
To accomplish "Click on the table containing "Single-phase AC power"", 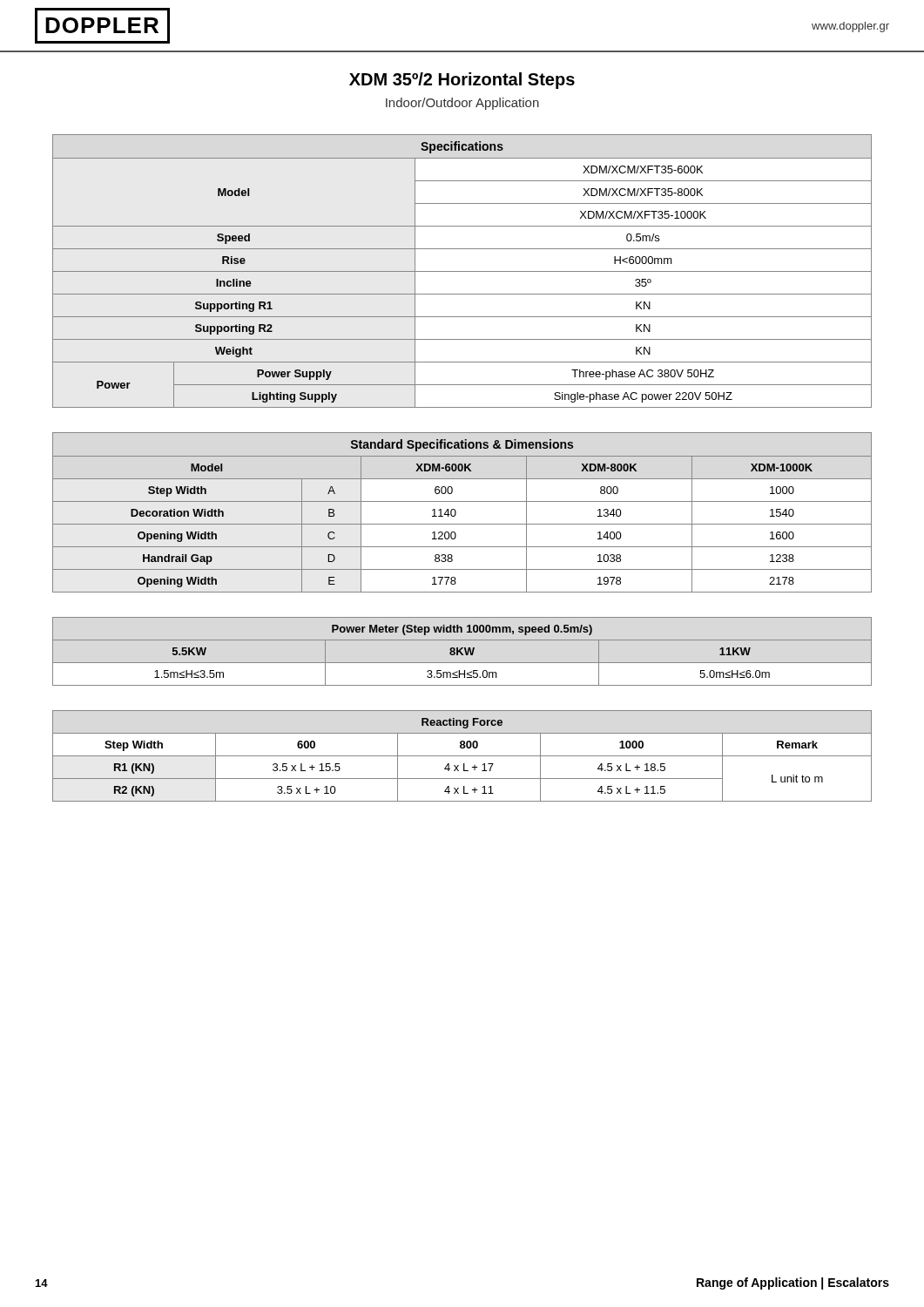I will (x=462, y=271).
